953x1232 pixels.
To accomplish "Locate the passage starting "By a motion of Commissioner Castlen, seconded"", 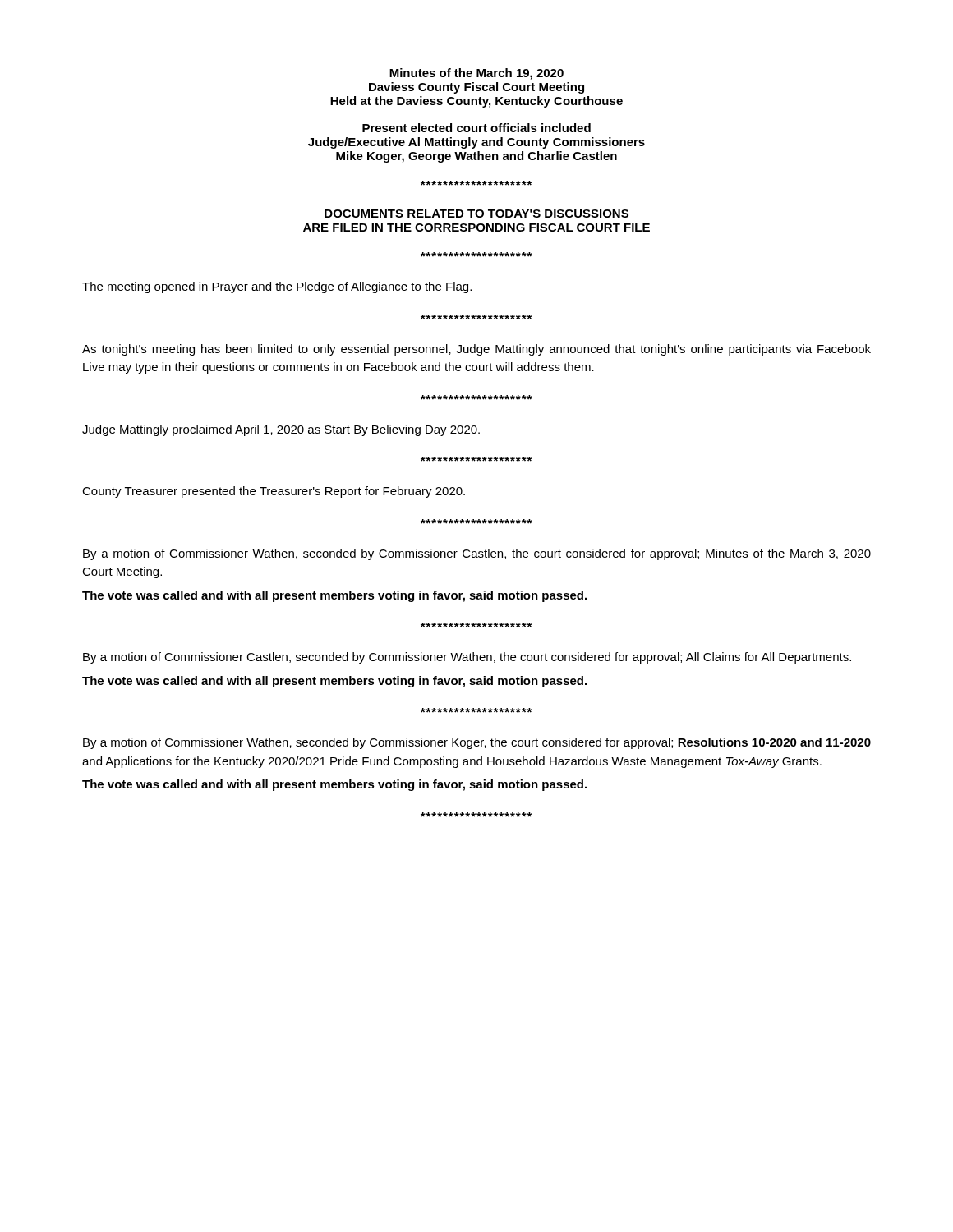I will point(476,669).
